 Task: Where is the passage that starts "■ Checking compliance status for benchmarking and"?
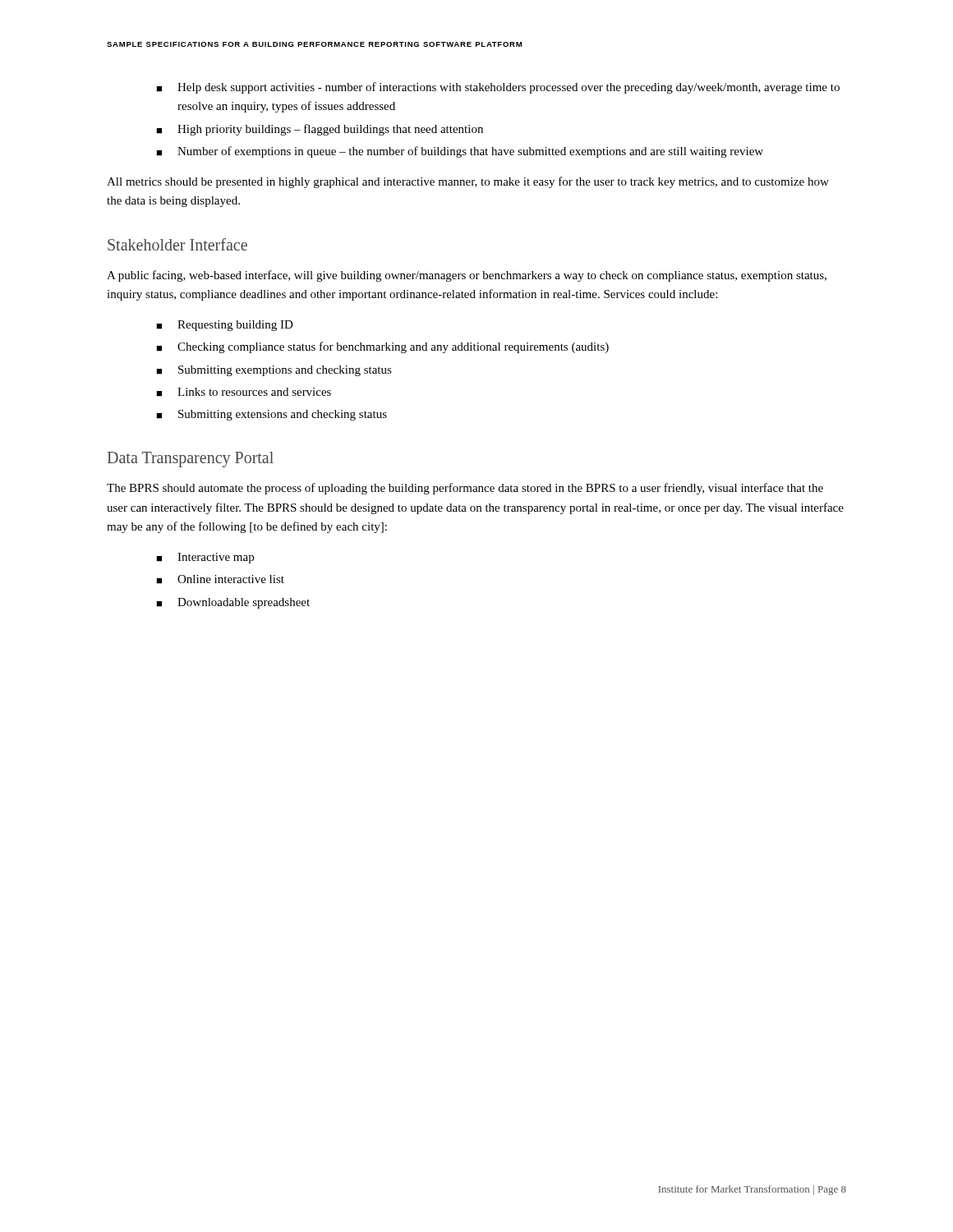501,347
